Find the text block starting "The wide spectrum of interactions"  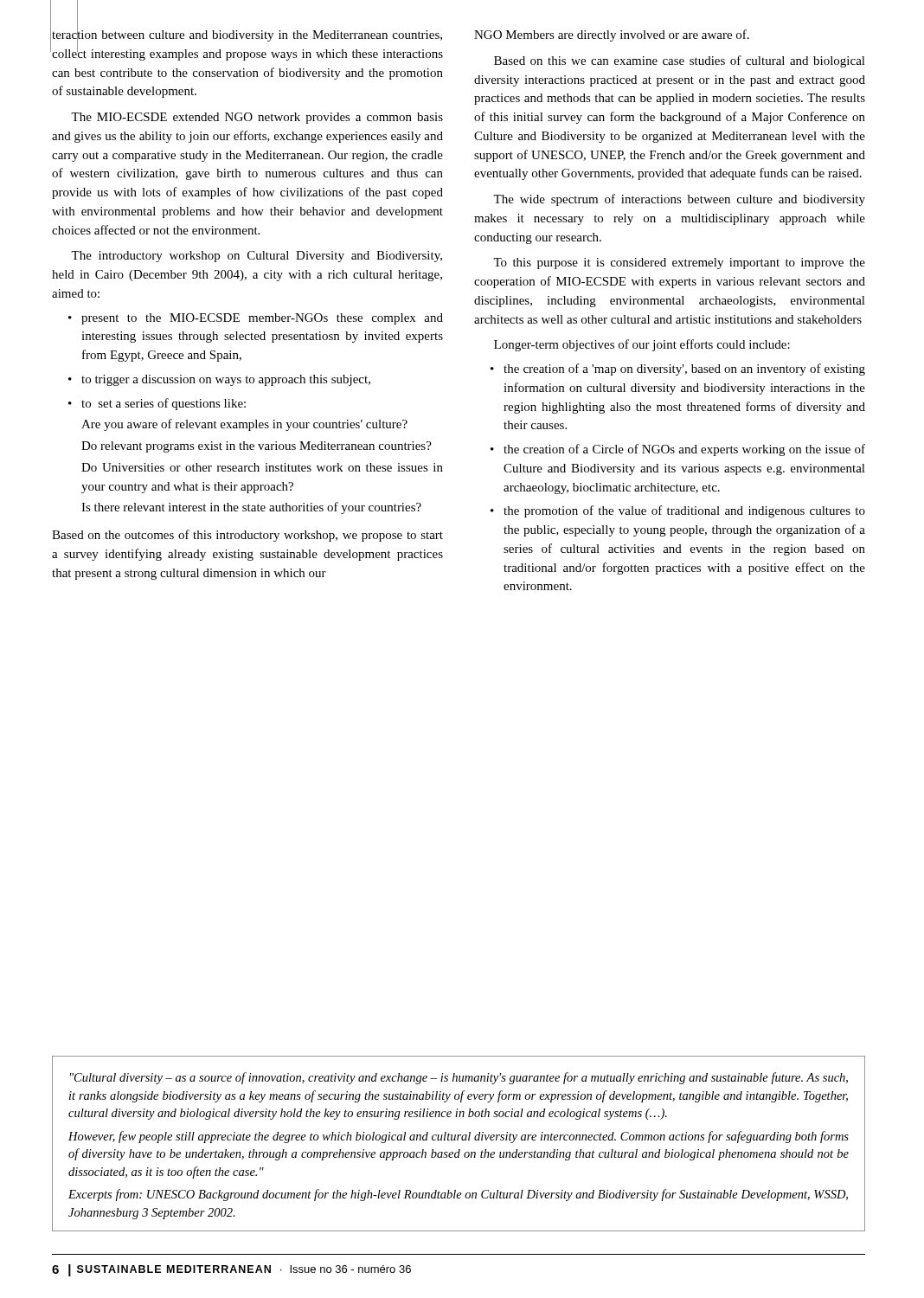(x=670, y=219)
